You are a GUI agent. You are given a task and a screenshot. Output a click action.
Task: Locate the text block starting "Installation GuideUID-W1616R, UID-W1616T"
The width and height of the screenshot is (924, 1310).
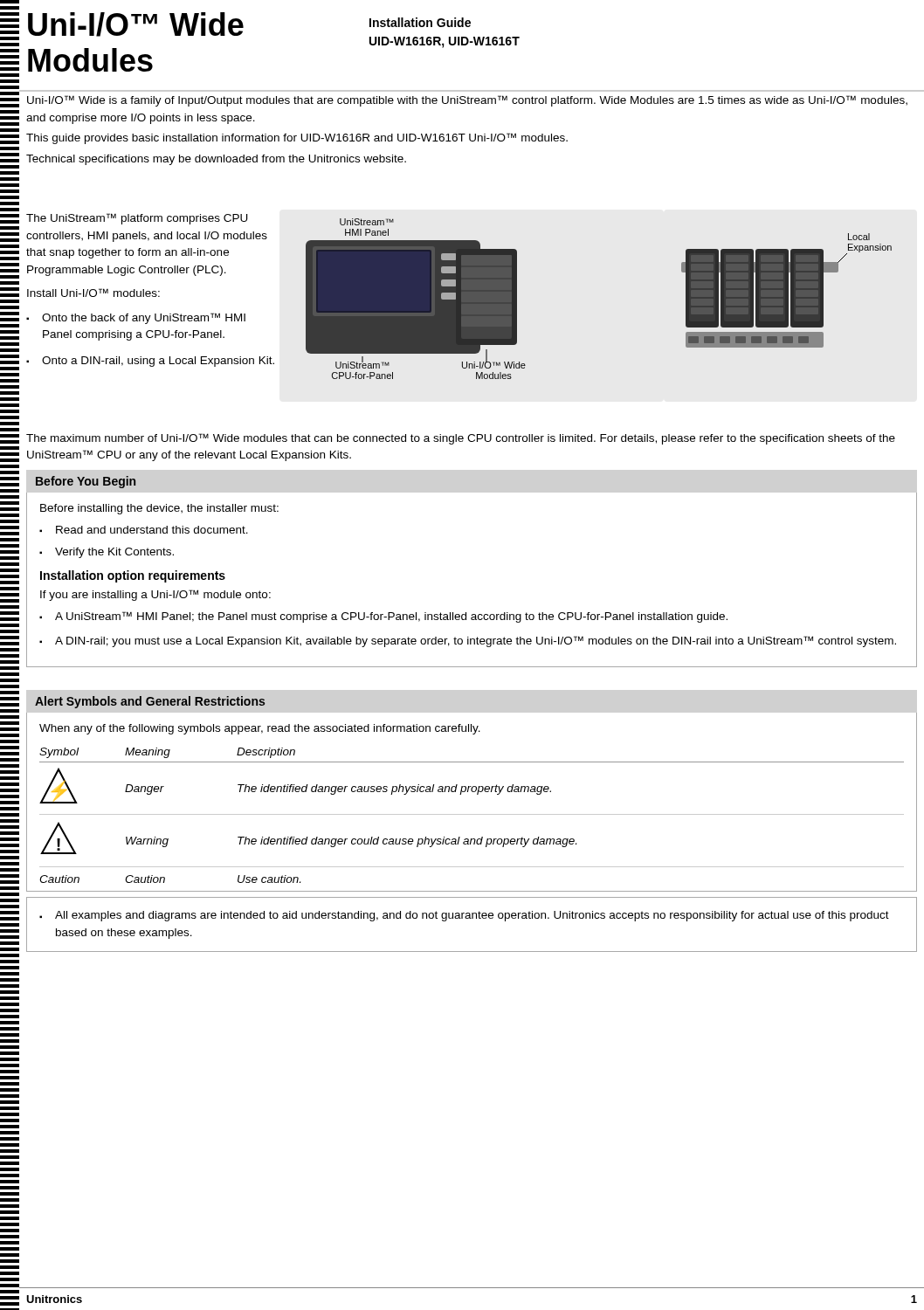(521, 32)
